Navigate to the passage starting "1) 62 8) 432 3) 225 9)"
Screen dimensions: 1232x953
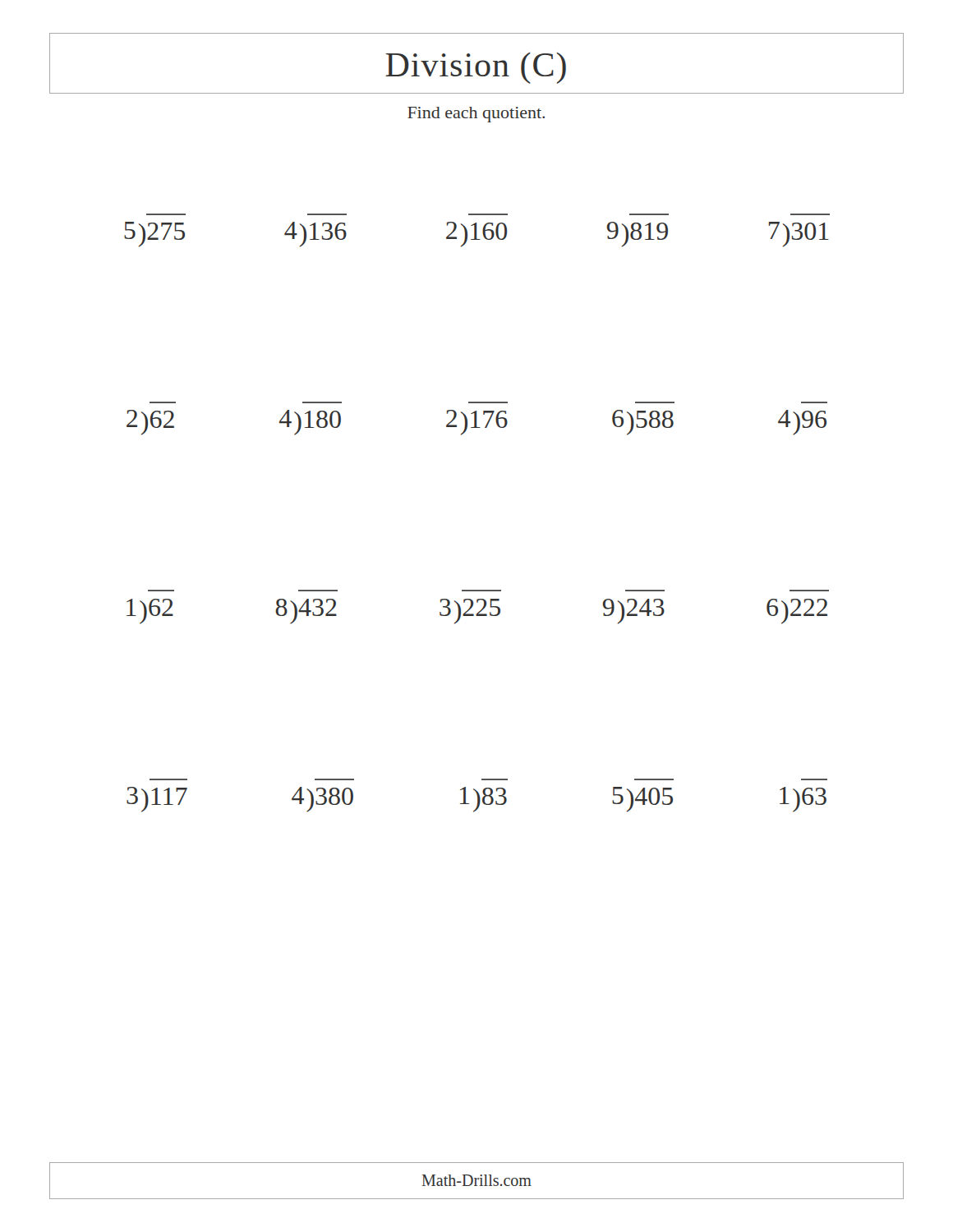(x=476, y=606)
